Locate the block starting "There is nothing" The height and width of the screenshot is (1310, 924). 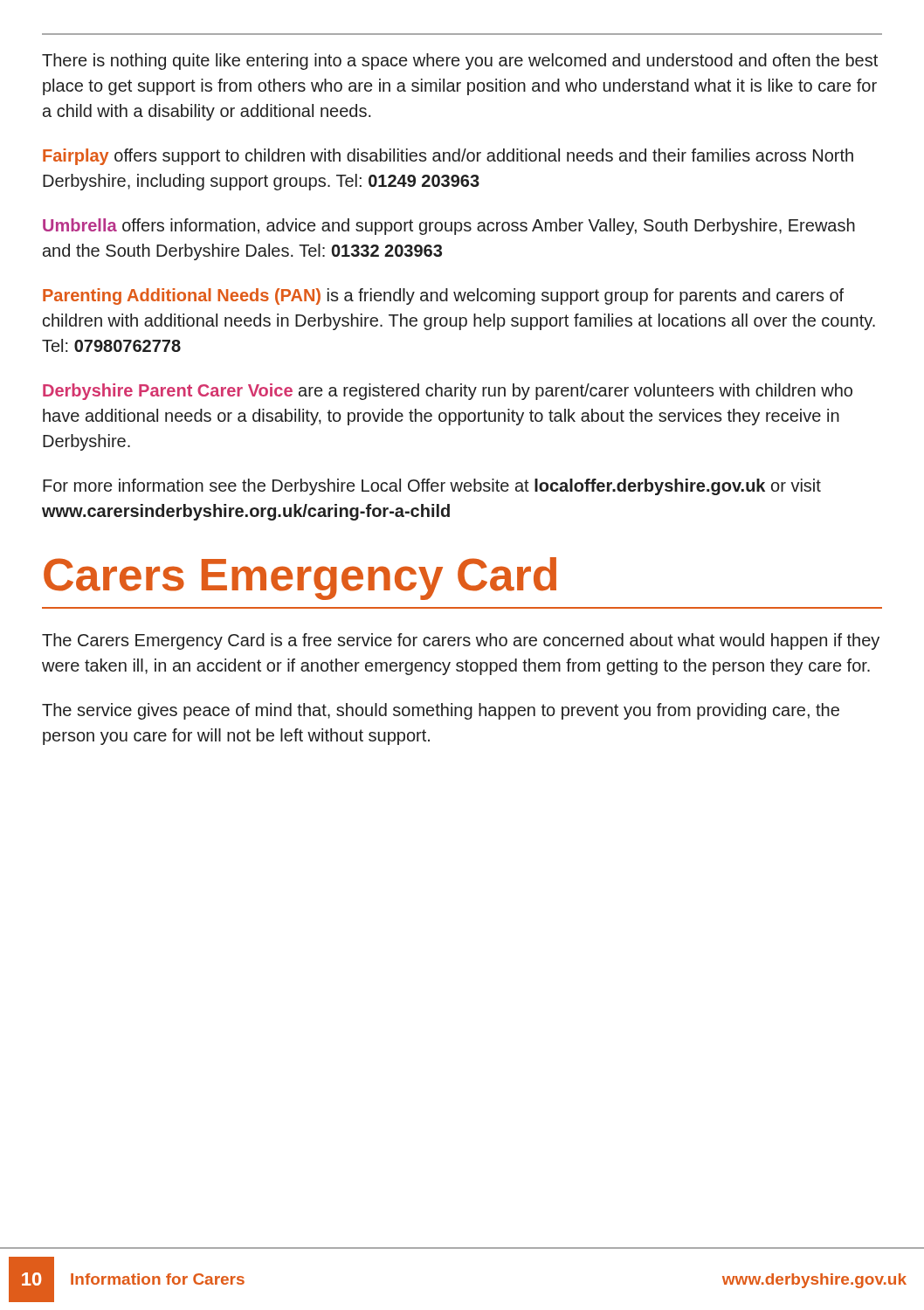tap(460, 86)
